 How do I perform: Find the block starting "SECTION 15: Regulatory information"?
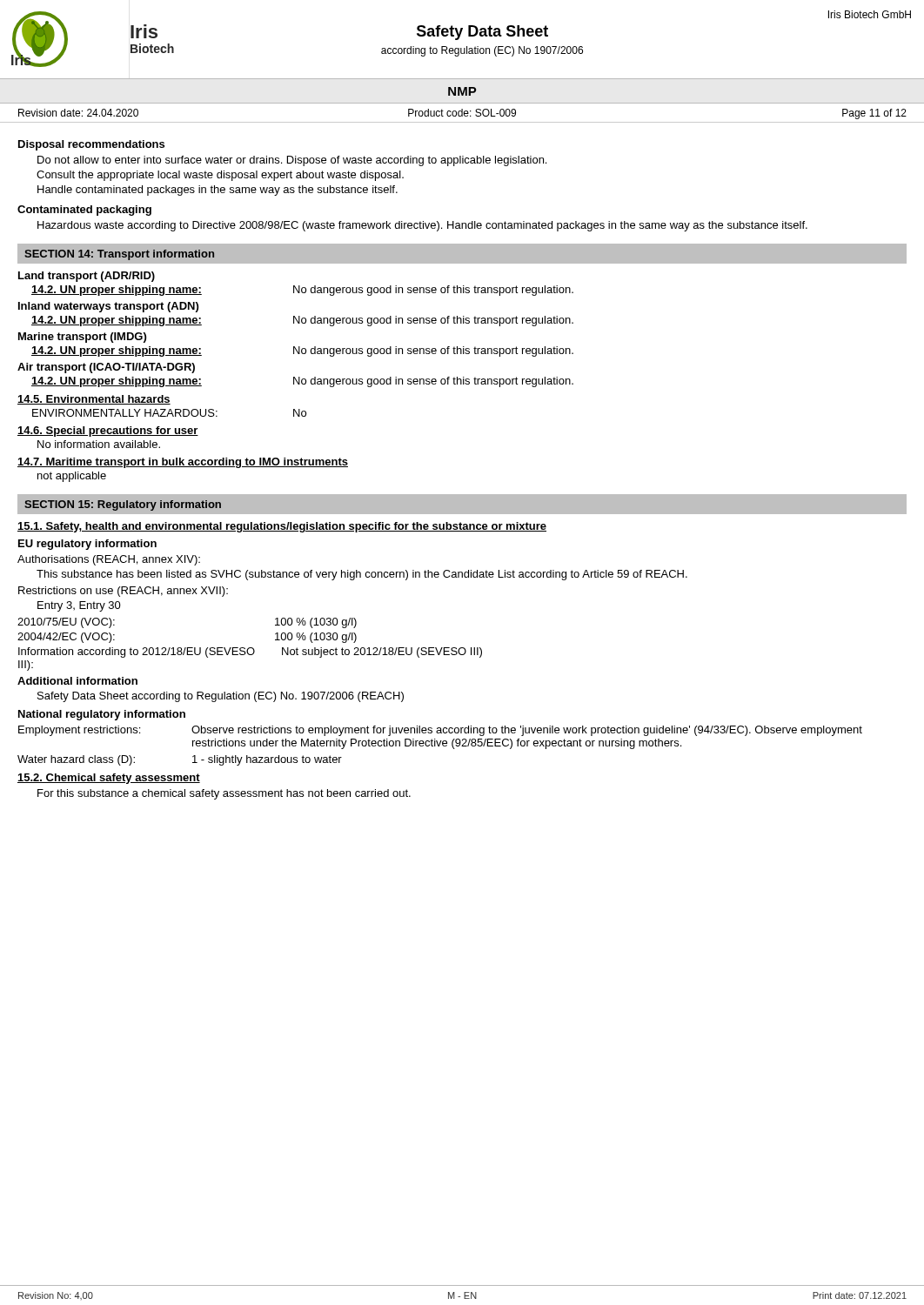tap(123, 504)
